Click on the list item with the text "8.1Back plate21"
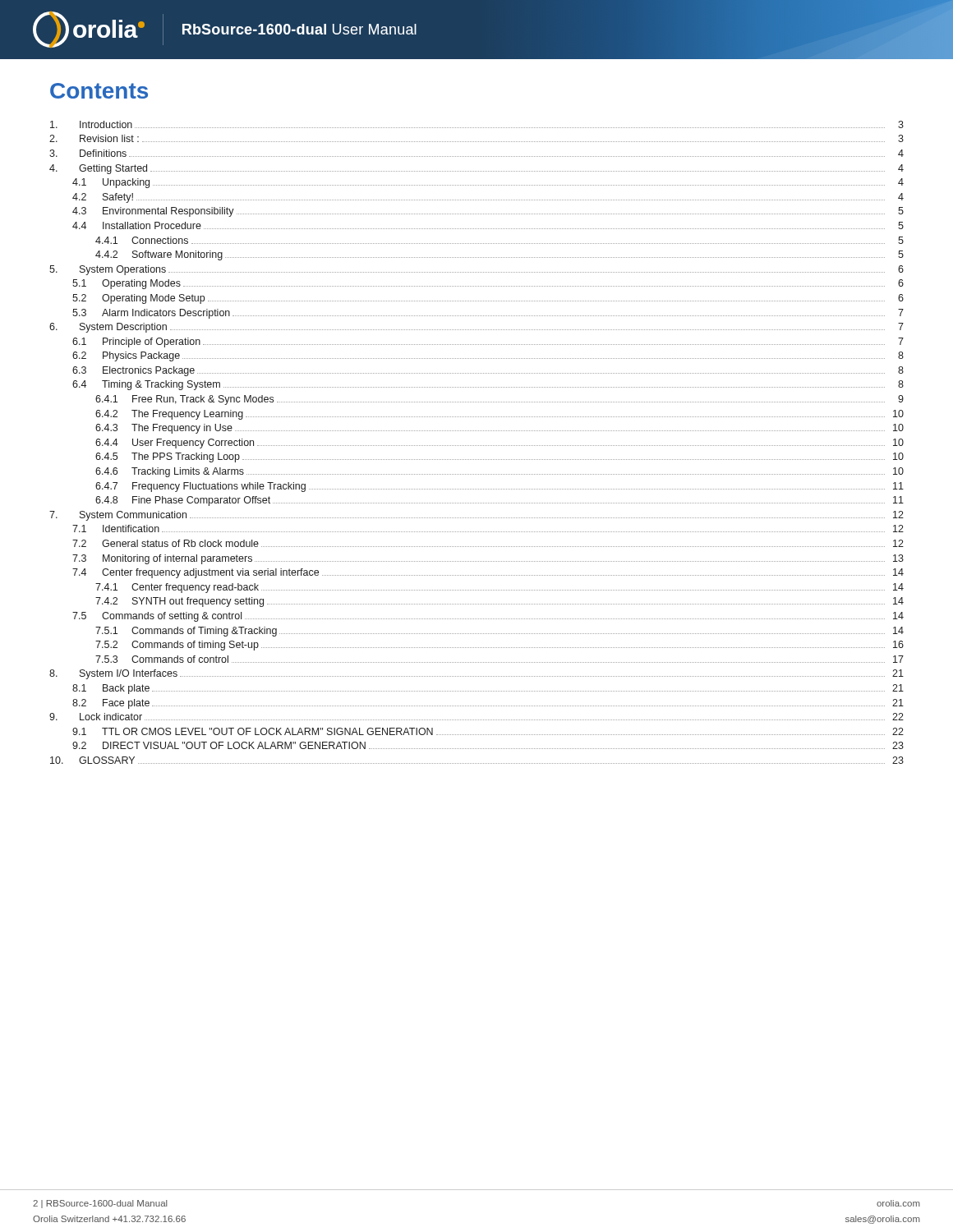This screenshot has width=953, height=1232. point(488,688)
